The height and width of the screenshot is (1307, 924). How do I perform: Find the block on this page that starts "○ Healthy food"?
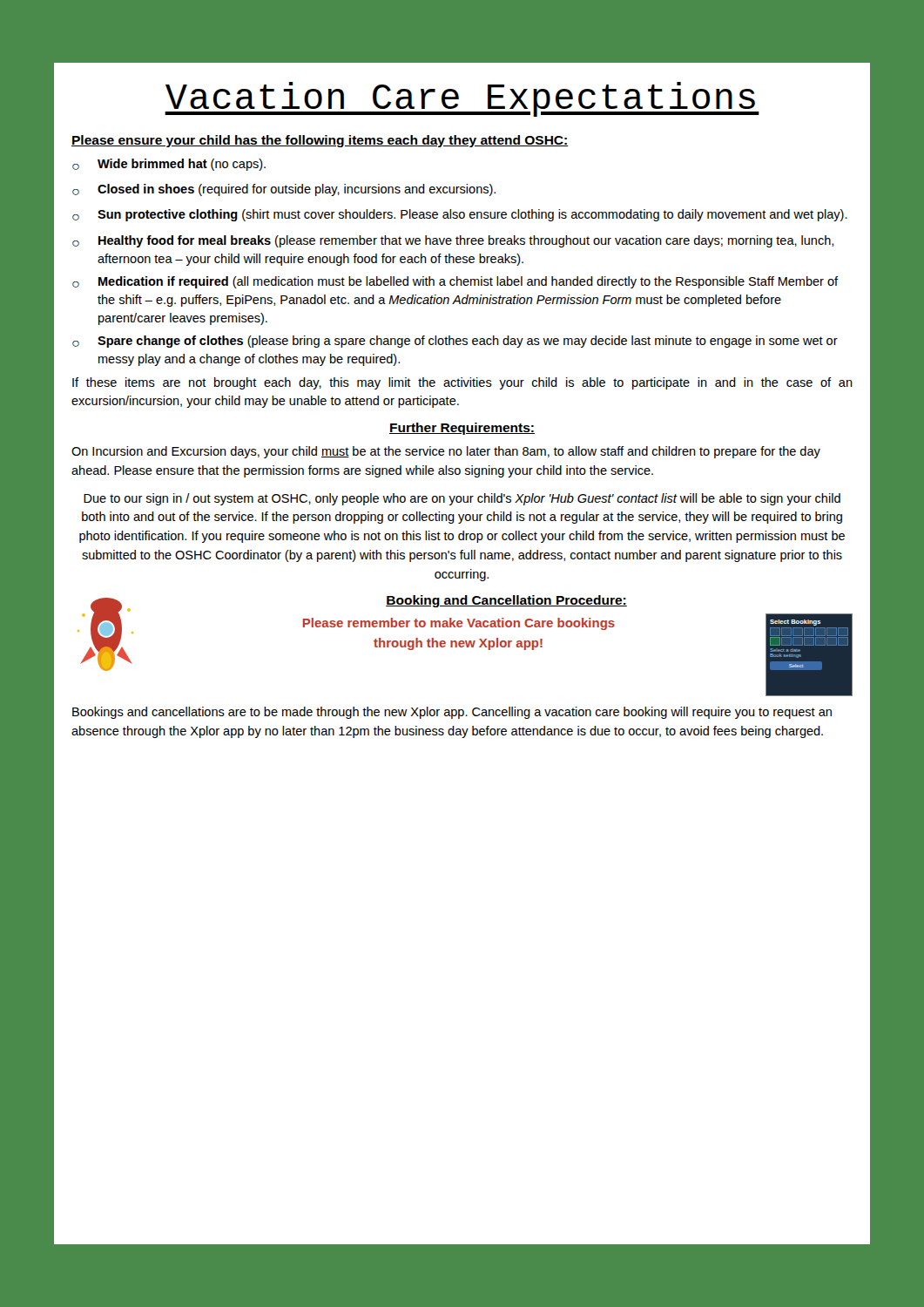tap(462, 250)
